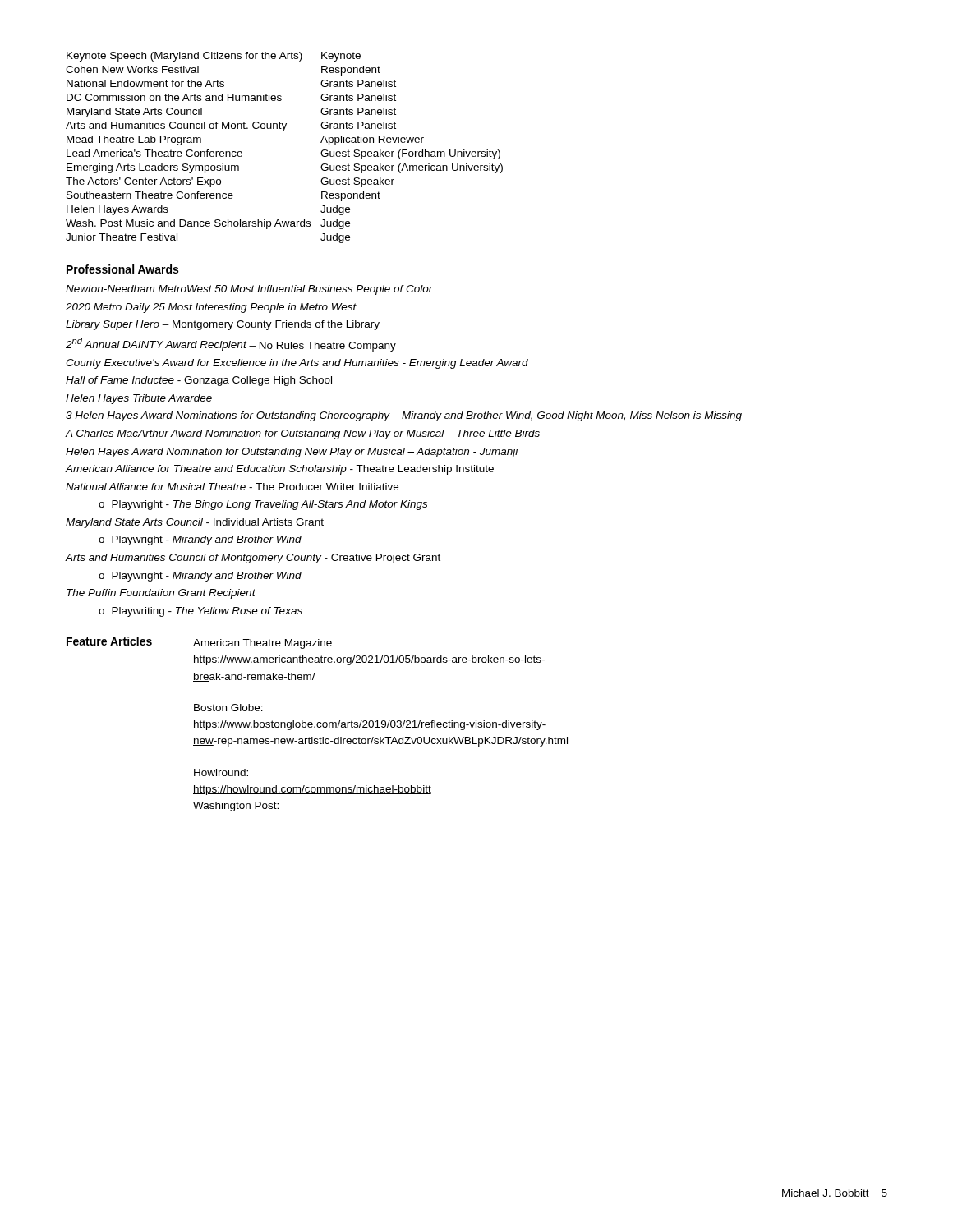This screenshot has height=1232, width=953.
Task: Locate the block of text that opens with "o Playwright - The Bingo Long Traveling All-Stars"
Action: point(263,504)
